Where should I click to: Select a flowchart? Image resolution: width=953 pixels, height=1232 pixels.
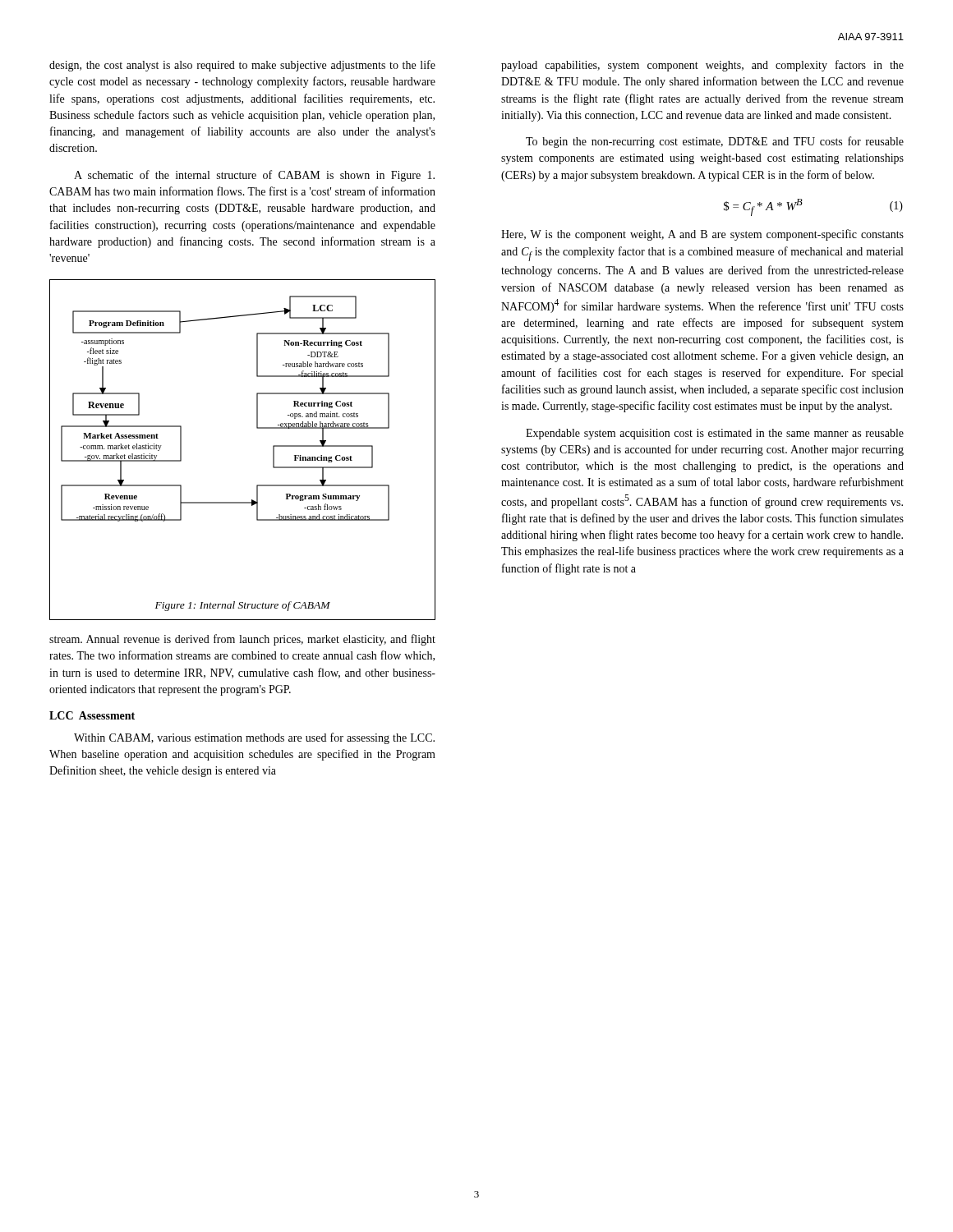(242, 450)
